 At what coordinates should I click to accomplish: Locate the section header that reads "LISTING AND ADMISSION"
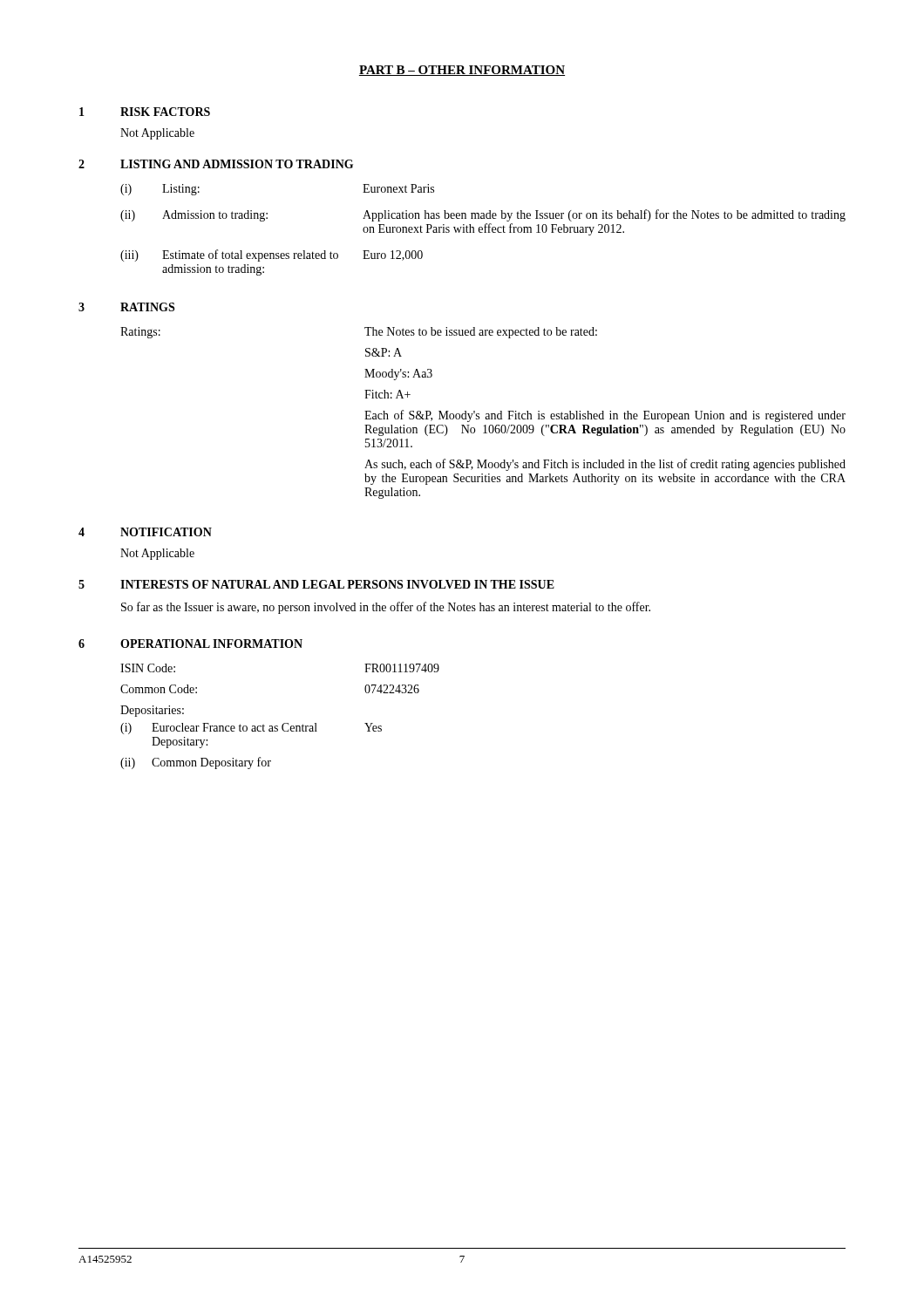237,164
